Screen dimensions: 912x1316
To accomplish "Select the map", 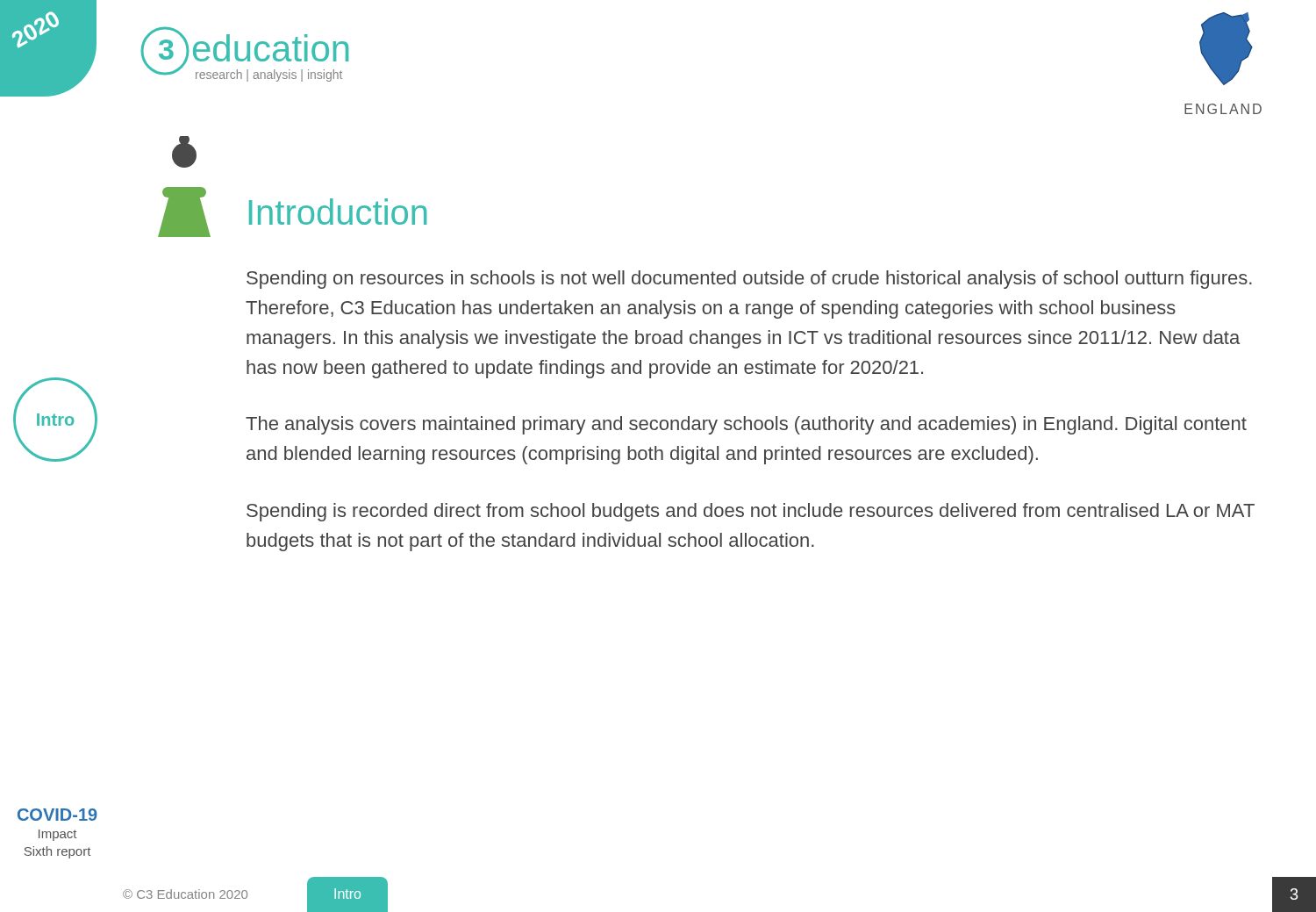I will 1224,63.
